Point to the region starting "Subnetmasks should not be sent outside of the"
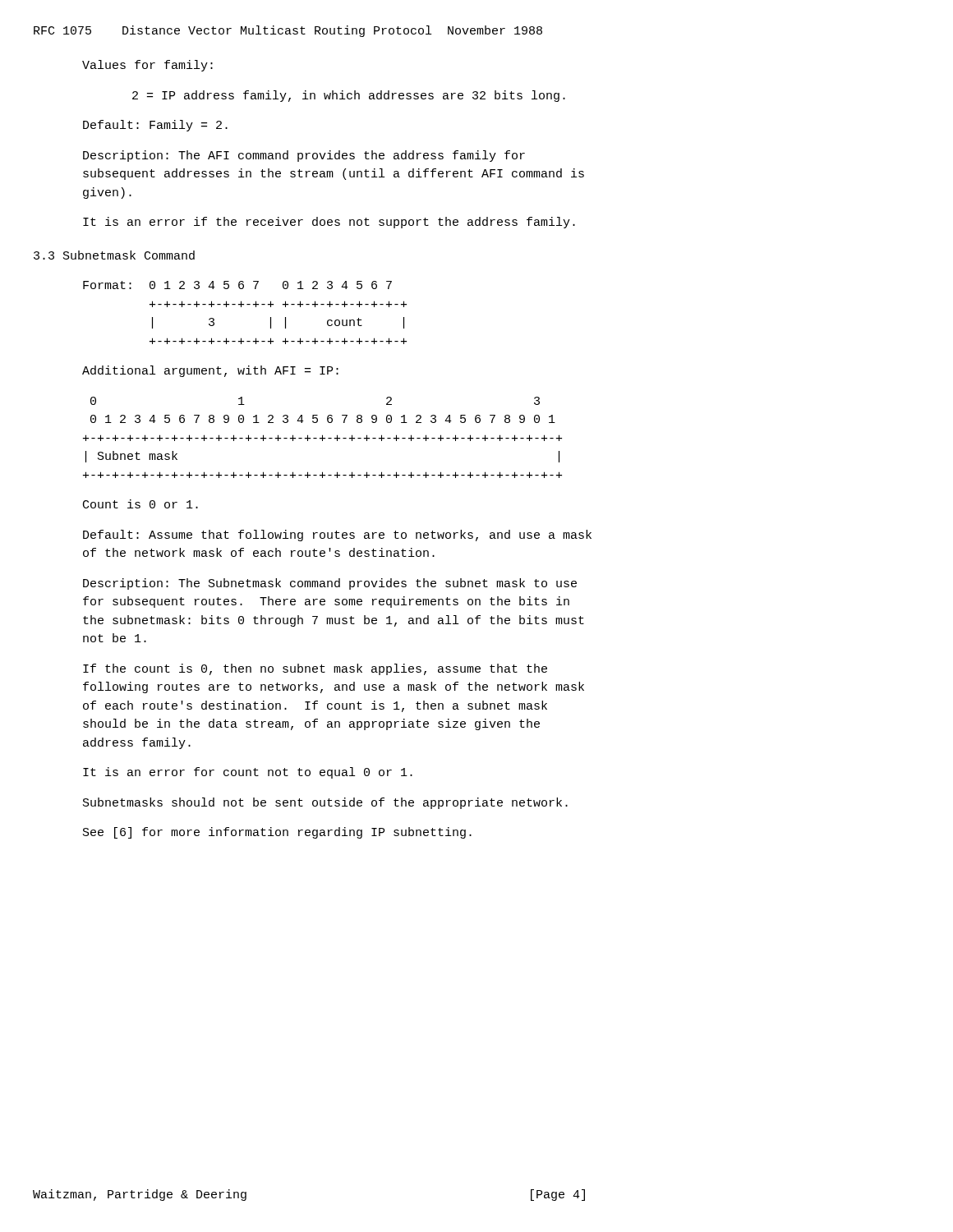Viewport: 953px width, 1232px height. point(326,803)
